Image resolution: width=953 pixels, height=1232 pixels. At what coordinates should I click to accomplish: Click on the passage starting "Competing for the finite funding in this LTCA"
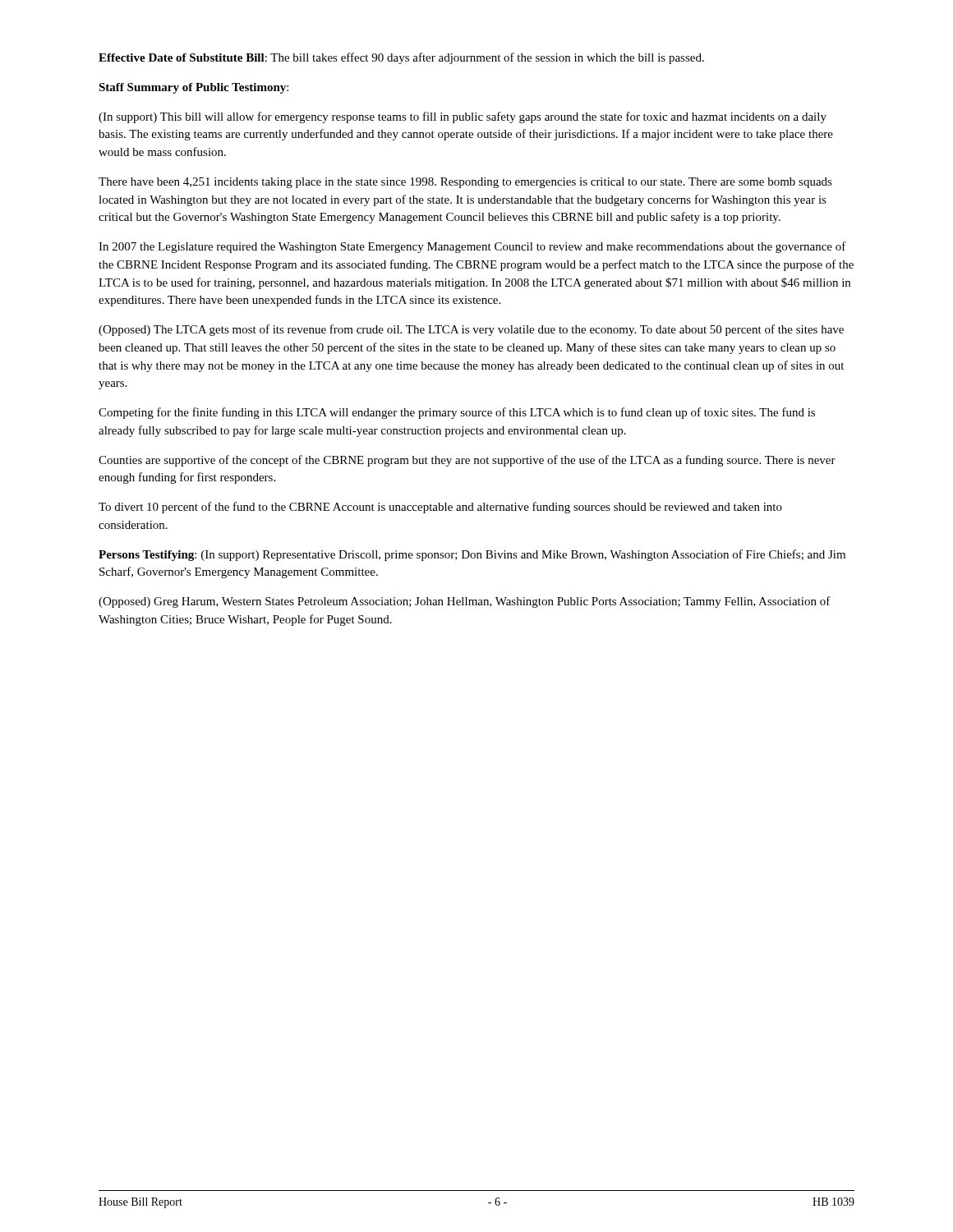(476, 422)
